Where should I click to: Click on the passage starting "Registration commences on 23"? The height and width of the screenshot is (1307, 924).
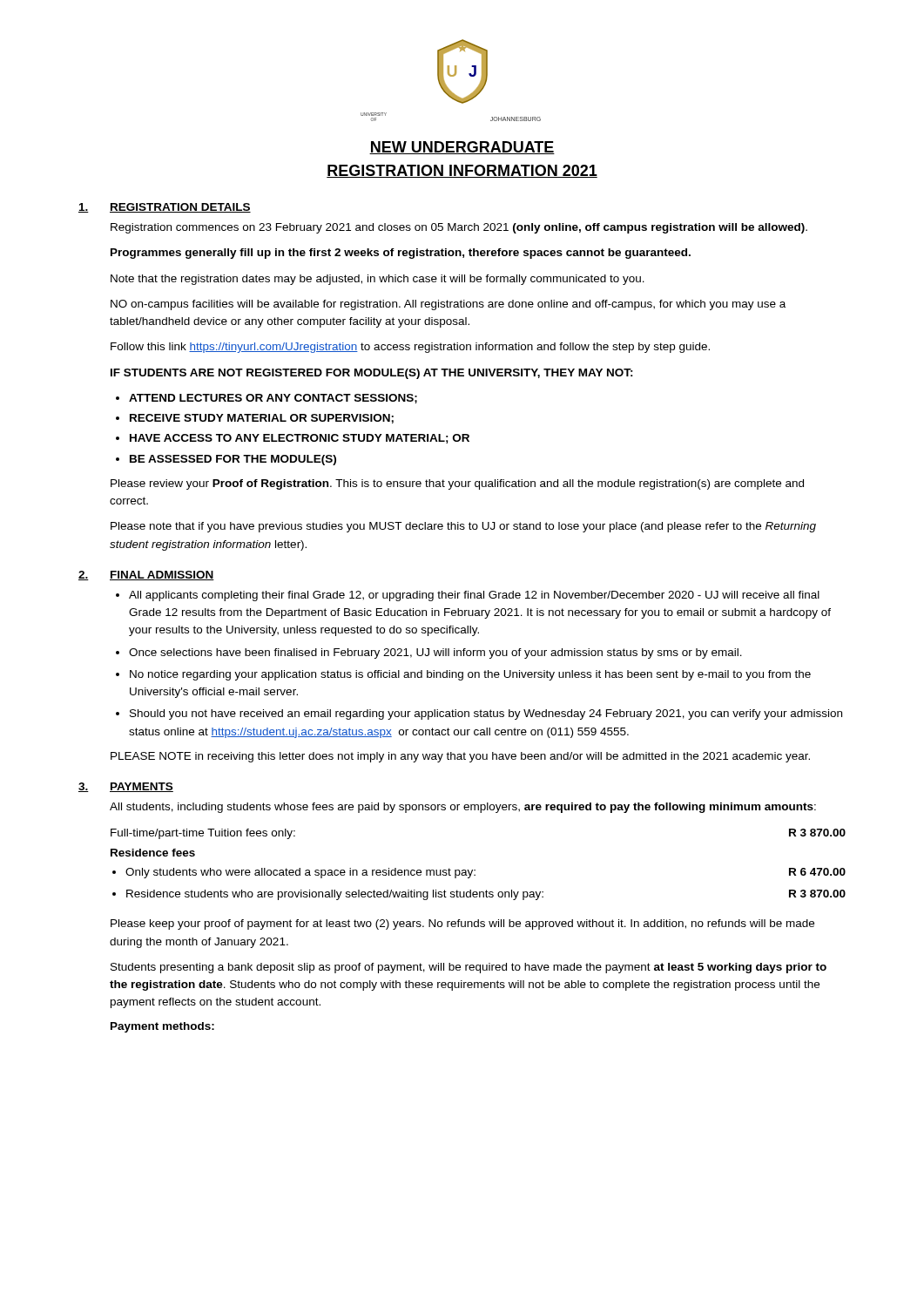478,227
